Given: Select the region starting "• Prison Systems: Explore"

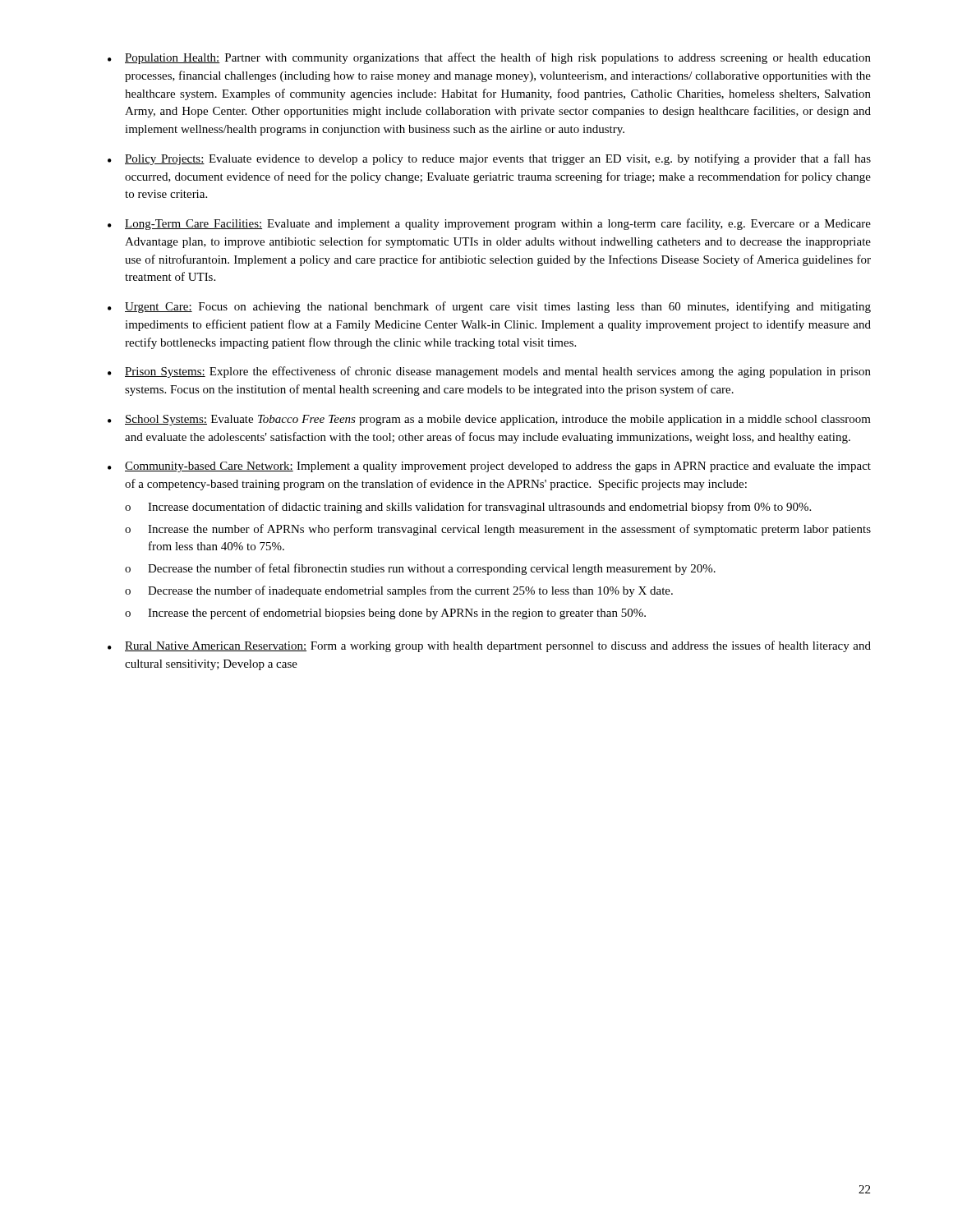Looking at the screenshot, I should pyautogui.click(x=489, y=381).
